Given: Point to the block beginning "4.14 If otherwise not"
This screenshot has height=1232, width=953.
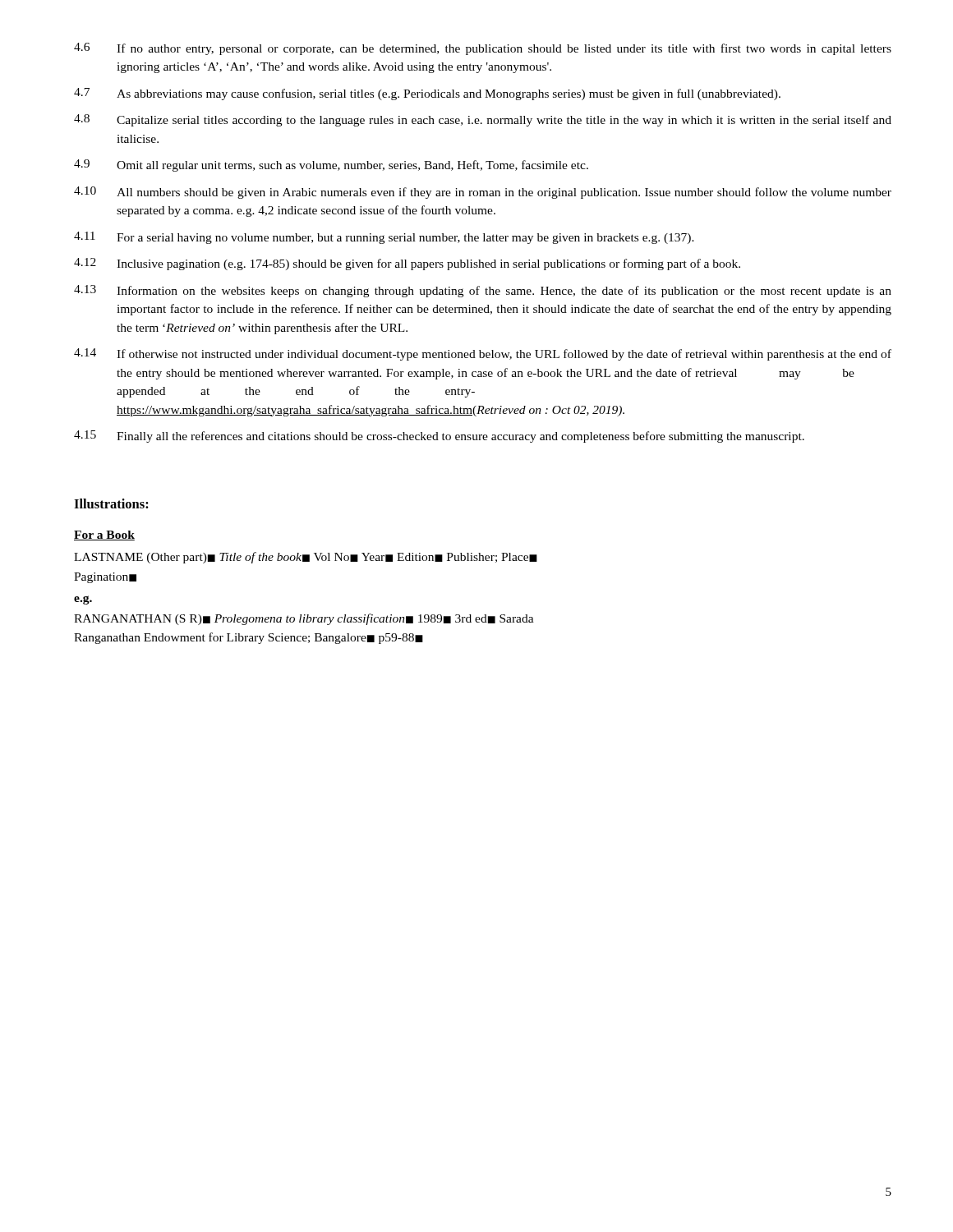Looking at the screenshot, I should [x=483, y=382].
